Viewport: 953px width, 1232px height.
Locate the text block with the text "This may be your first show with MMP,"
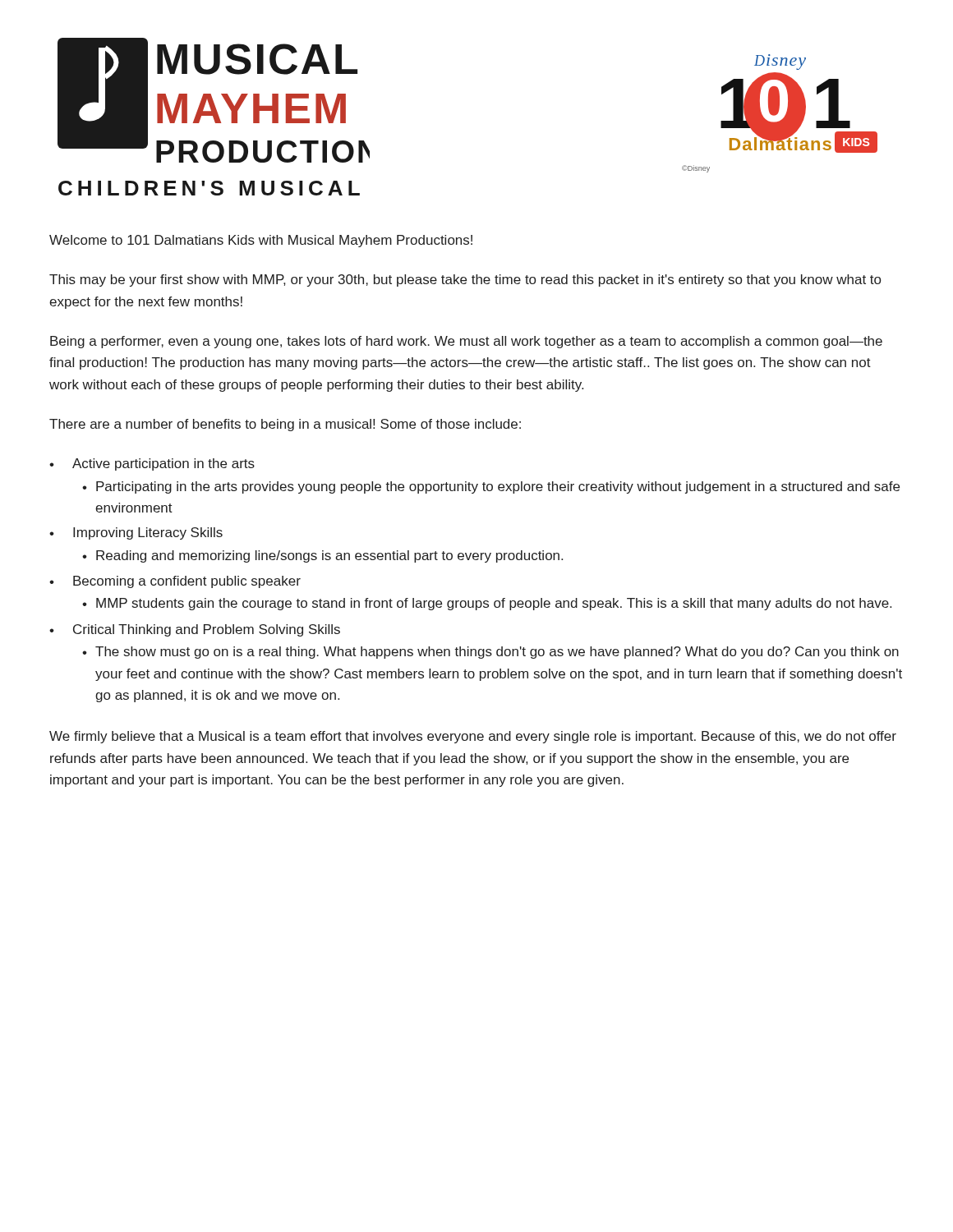(x=476, y=291)
